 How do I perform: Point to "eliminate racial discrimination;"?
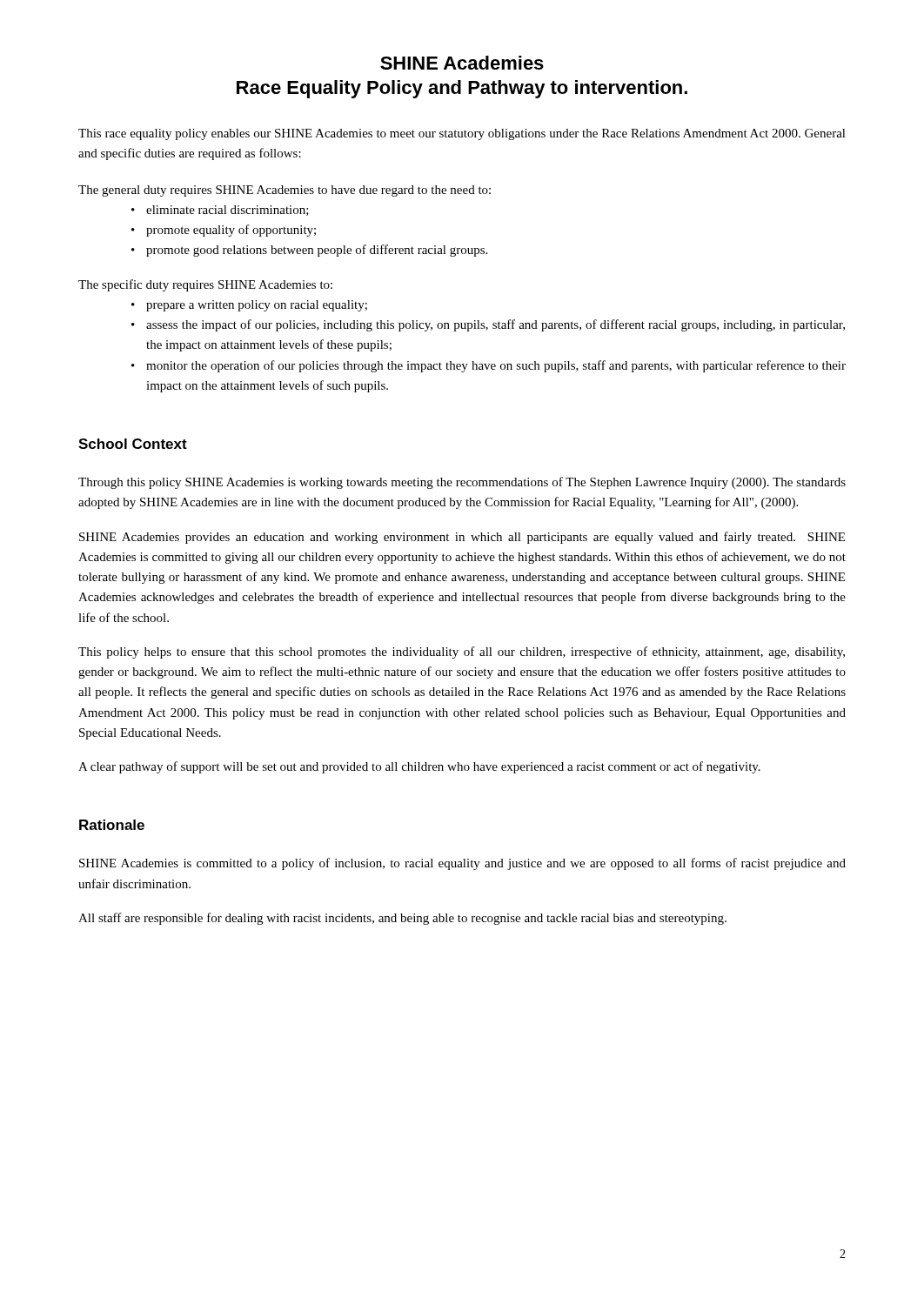click(x=228, y=209)
